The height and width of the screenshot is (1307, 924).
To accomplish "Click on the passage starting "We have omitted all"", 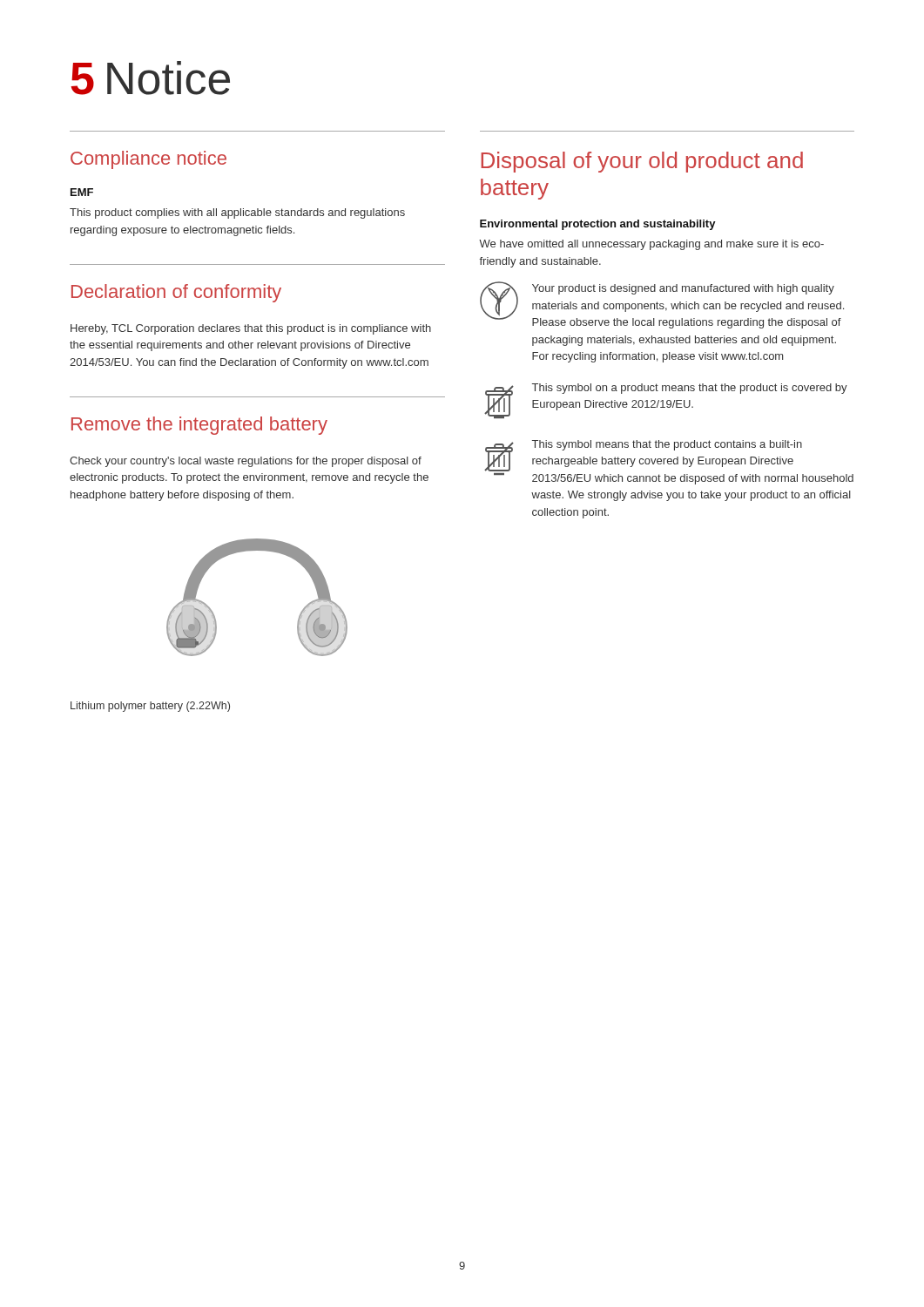I will pyautogui.click(x=652, y=252).
